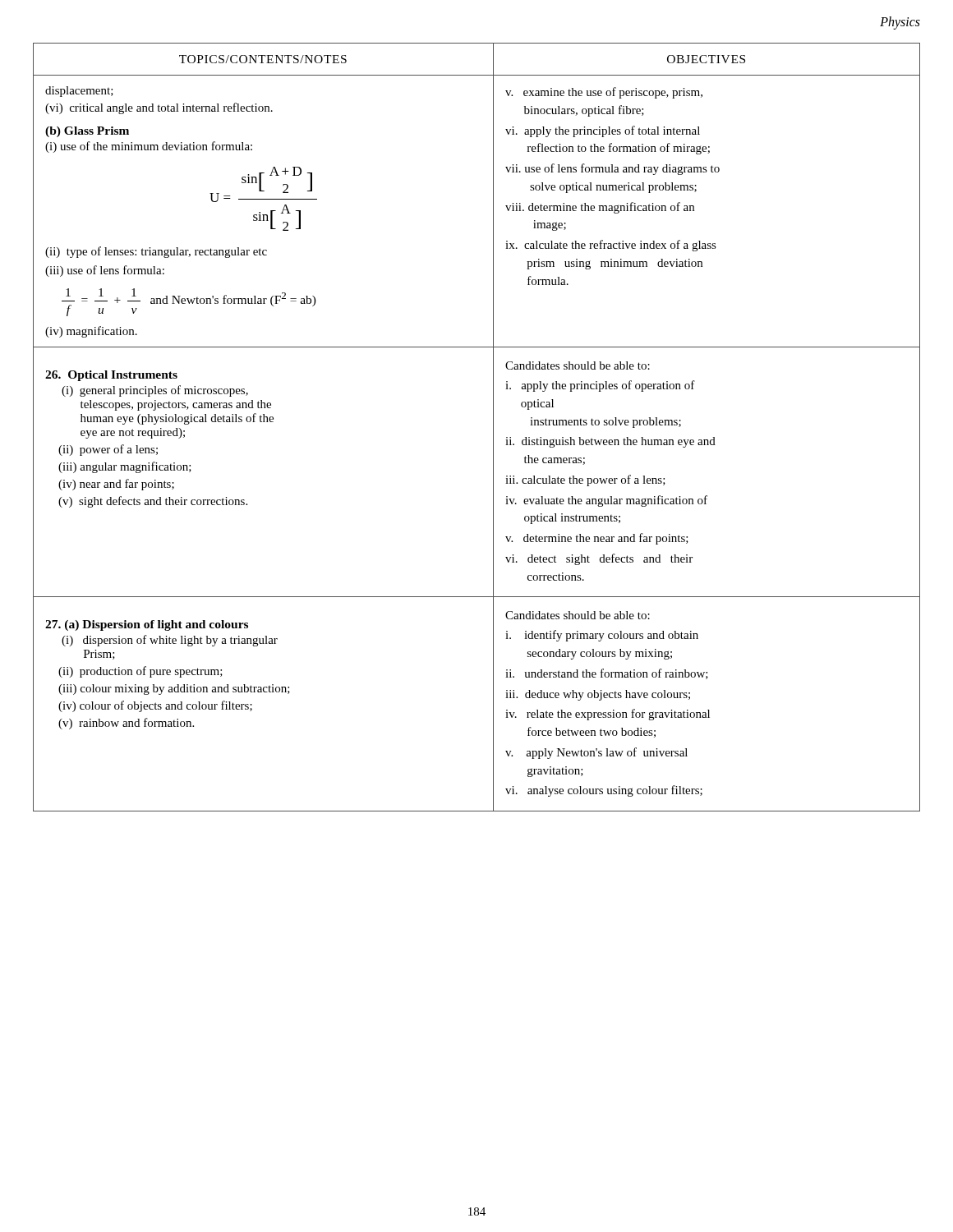This screenshot has height=1232, width=953.
Task: Click on the text block starting "Candidates should be able to: i. apply the"
Action: tap(578, 365)
